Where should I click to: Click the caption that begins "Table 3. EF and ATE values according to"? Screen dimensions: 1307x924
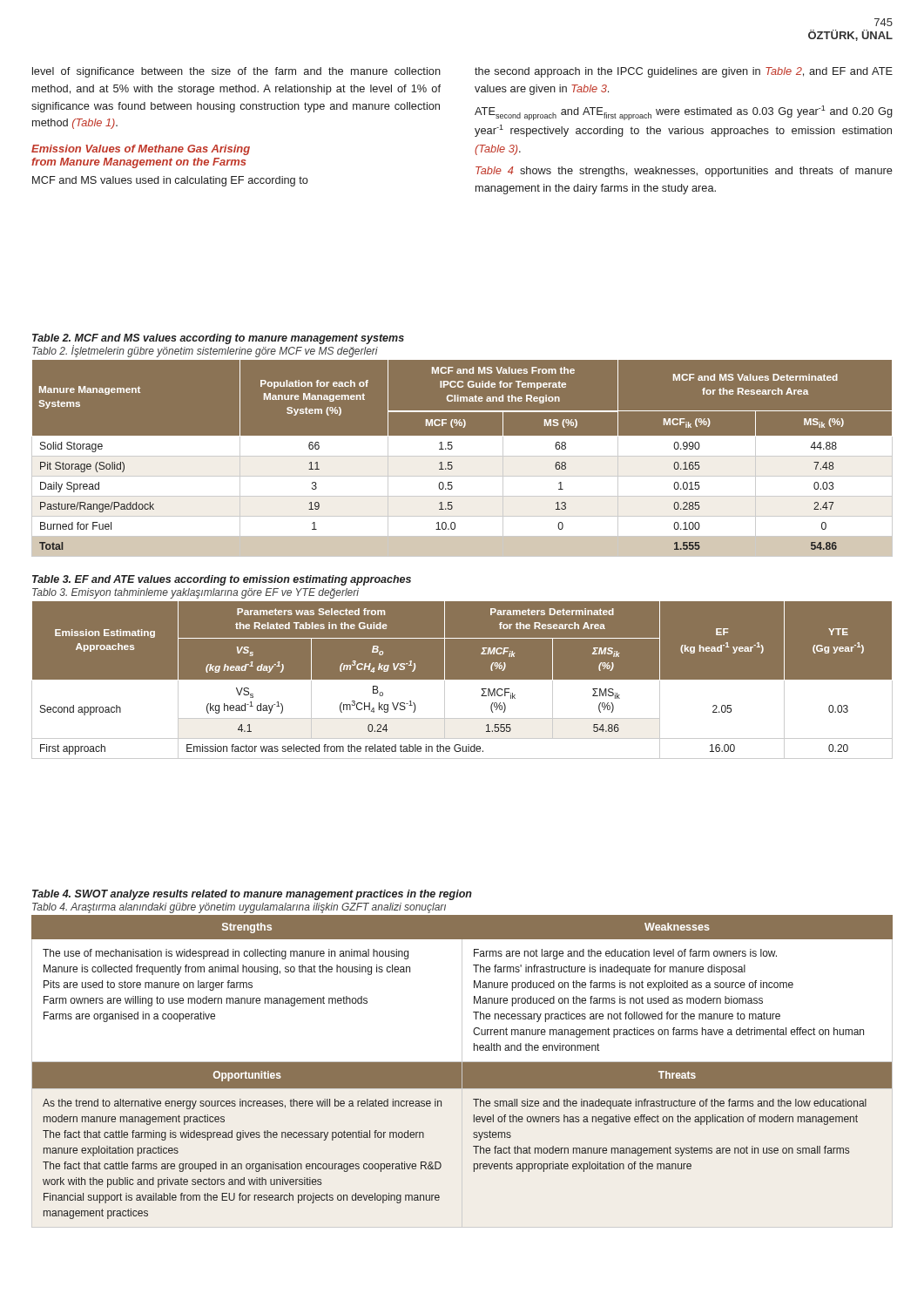(221, 586)
